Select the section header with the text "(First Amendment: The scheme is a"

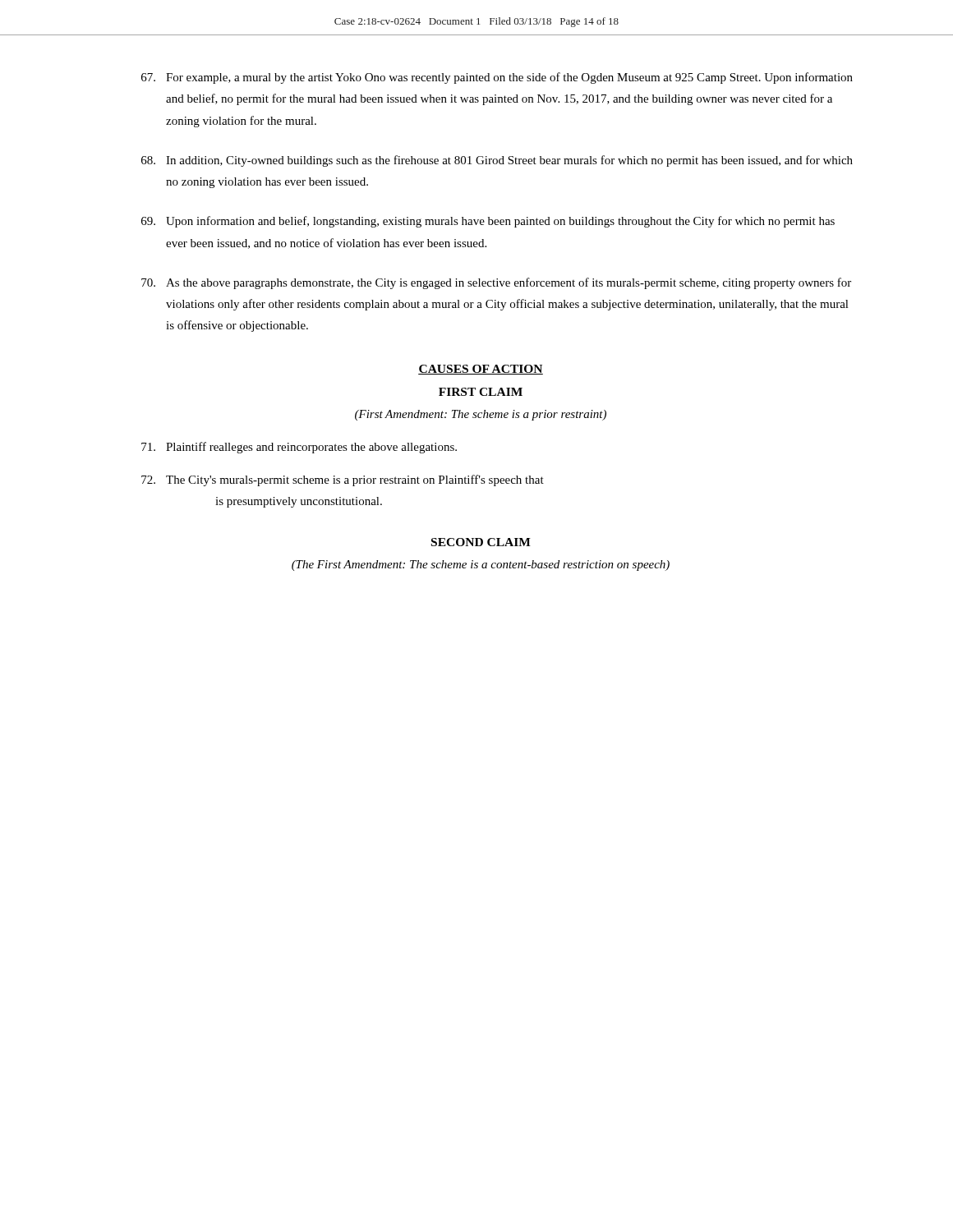[x=481, y=414]
